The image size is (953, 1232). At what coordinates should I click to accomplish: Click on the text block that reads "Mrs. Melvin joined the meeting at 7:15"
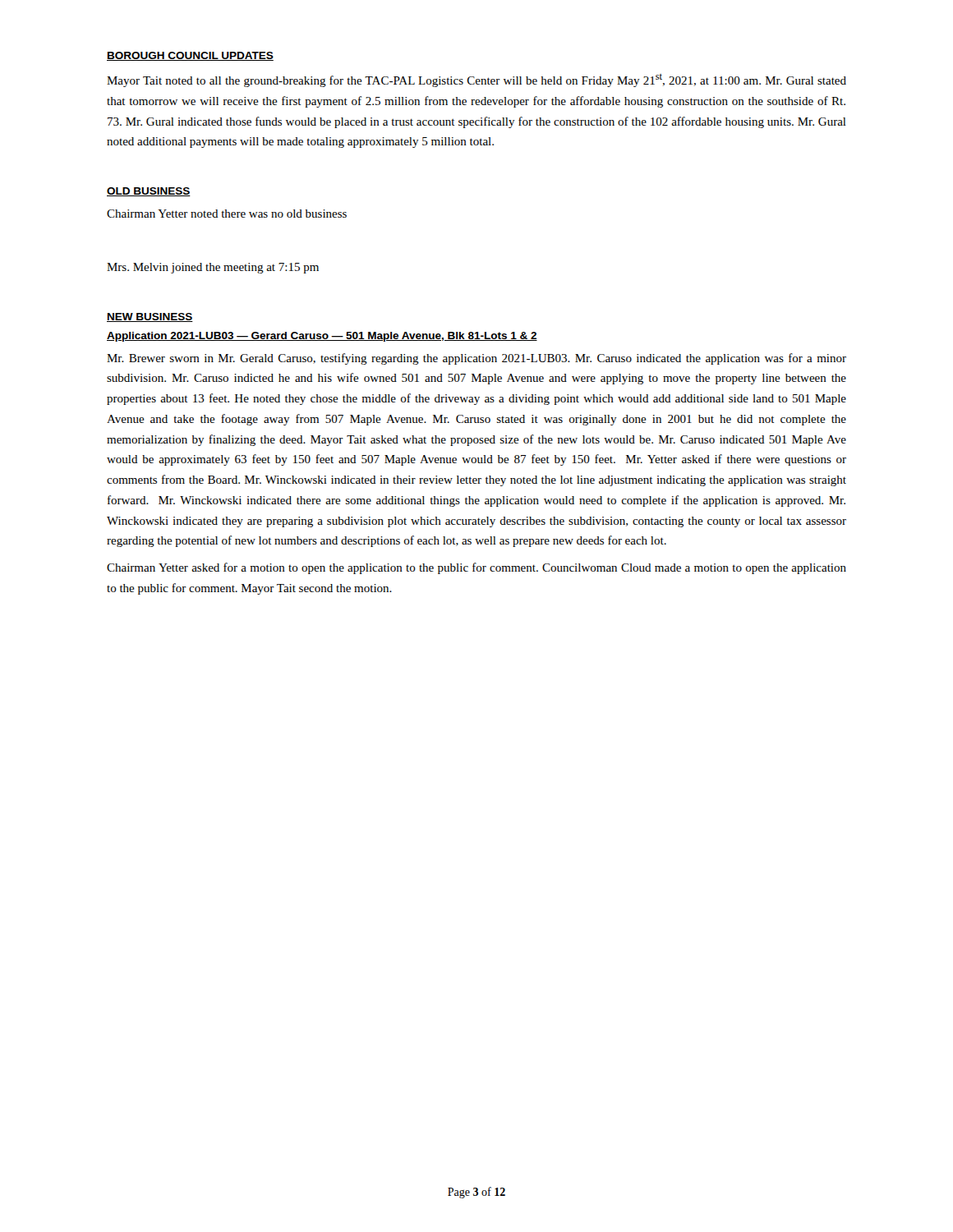pyautogui.click(x=213, y=267)
